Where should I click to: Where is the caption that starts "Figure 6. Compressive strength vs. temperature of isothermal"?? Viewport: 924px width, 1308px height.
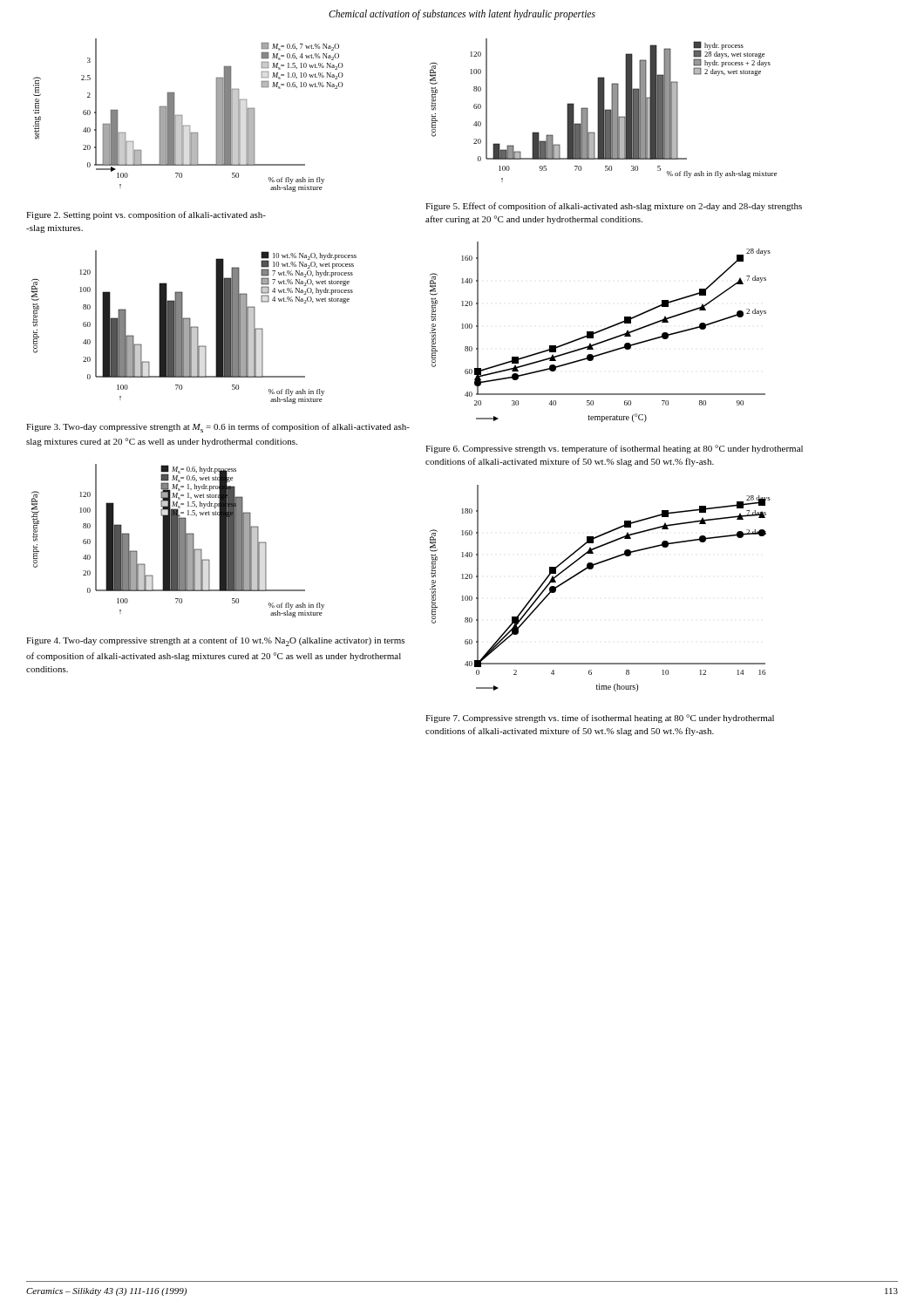coord(614,454)
